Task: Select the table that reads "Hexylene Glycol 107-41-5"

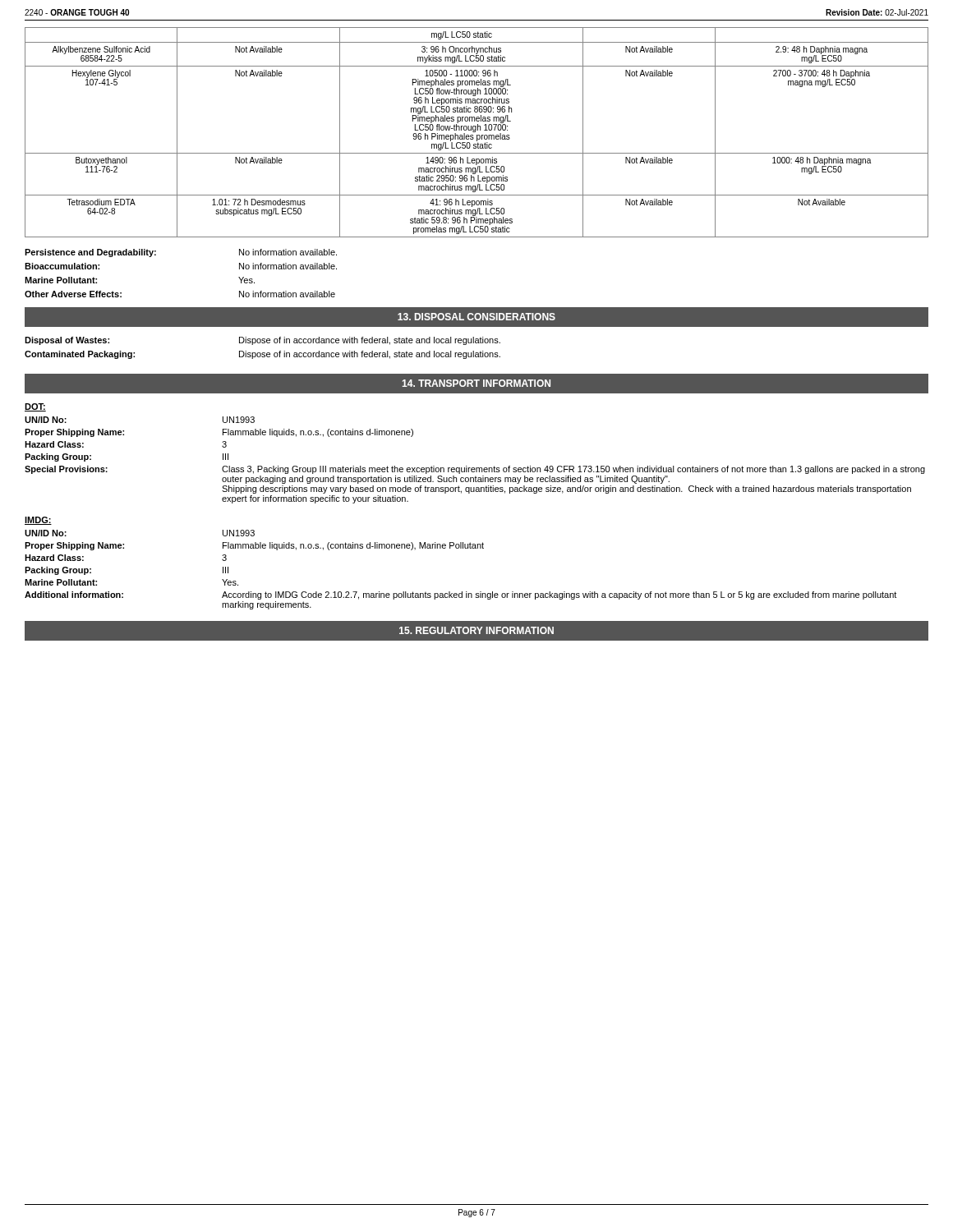Action: (476, 132)
